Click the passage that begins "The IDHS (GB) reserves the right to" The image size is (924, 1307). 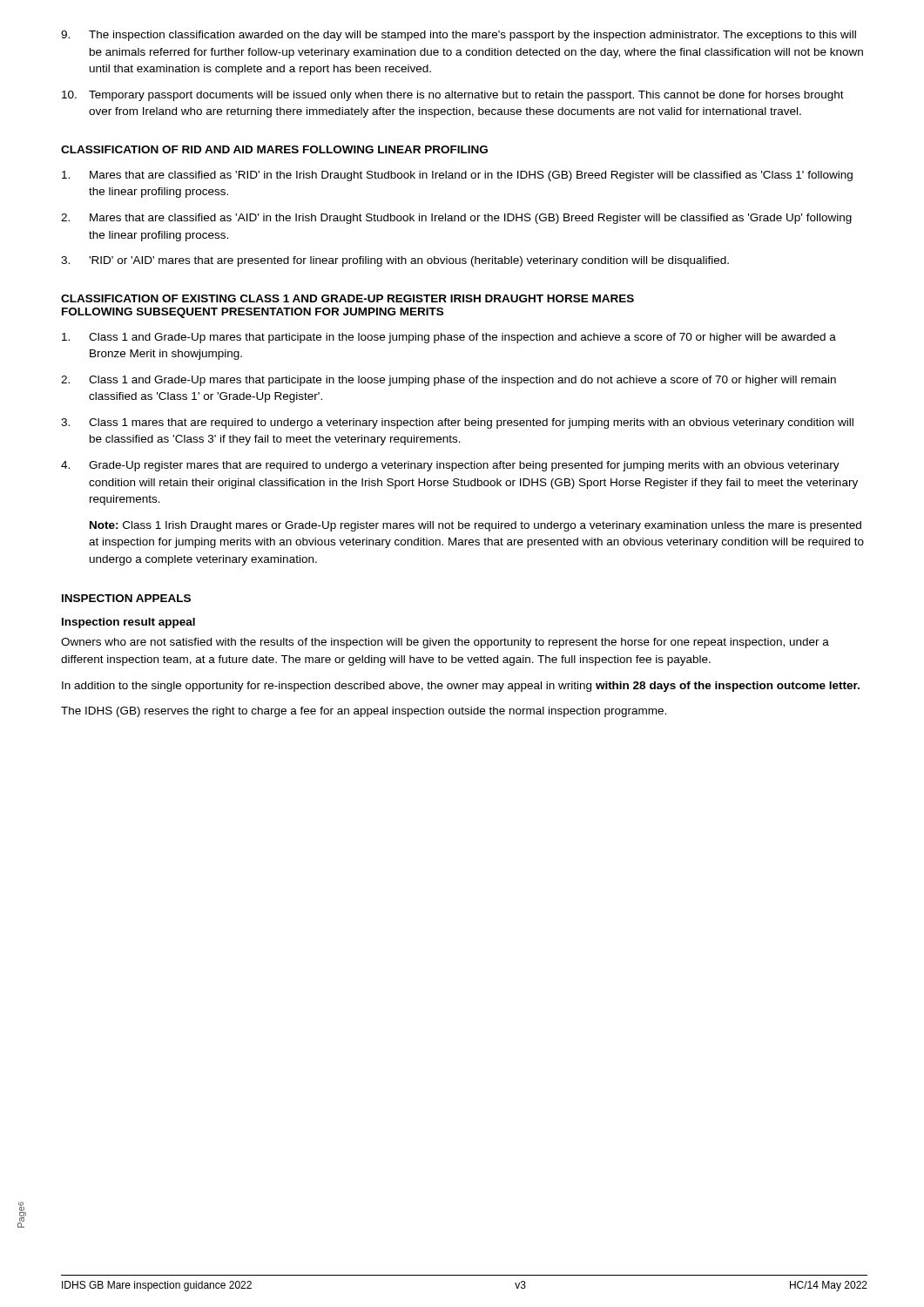(364, 711)
